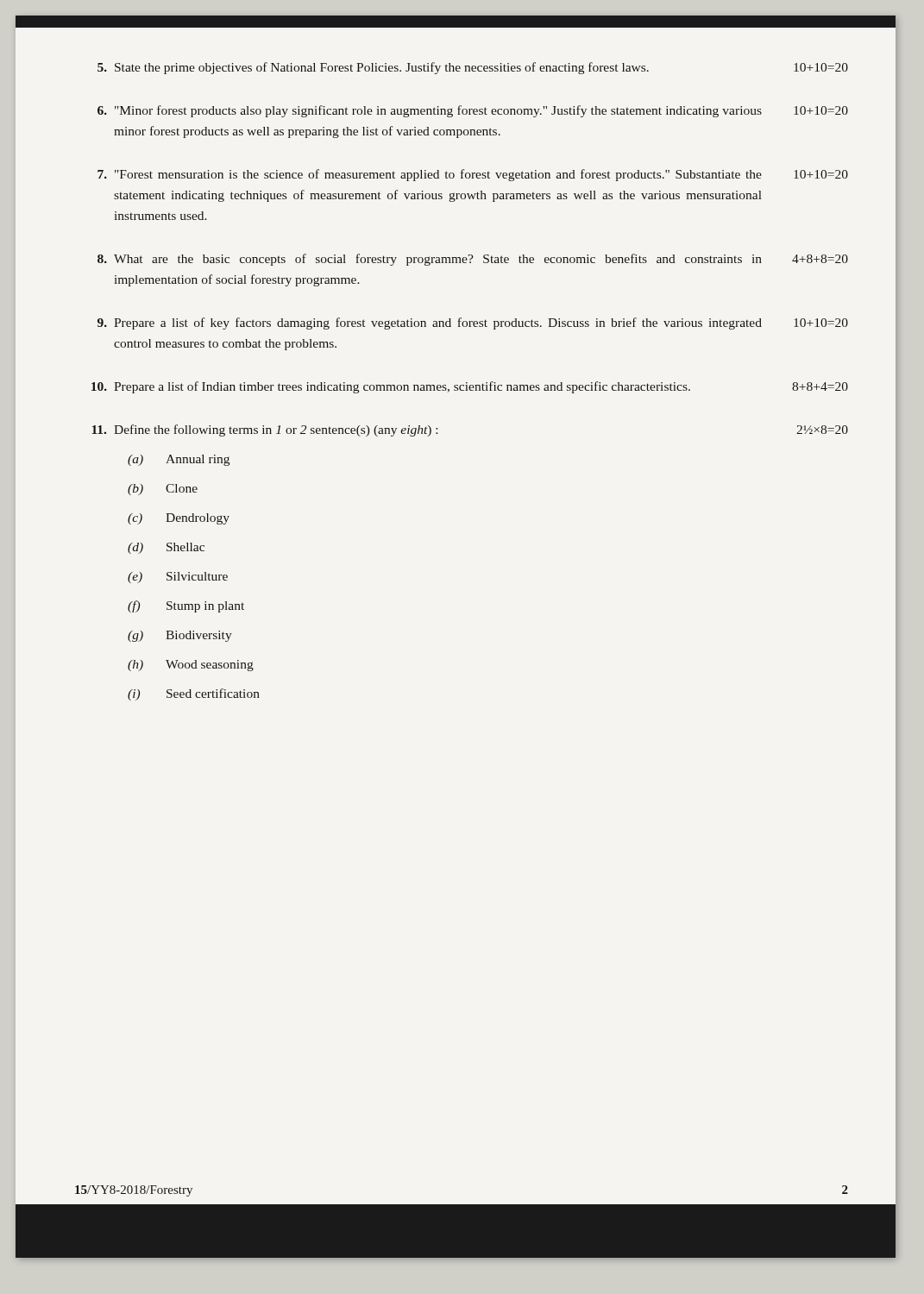924x1294 pixels.
Task: Locate the list item that reads "(h) Wood seasoning"
Action: (191, 666)
